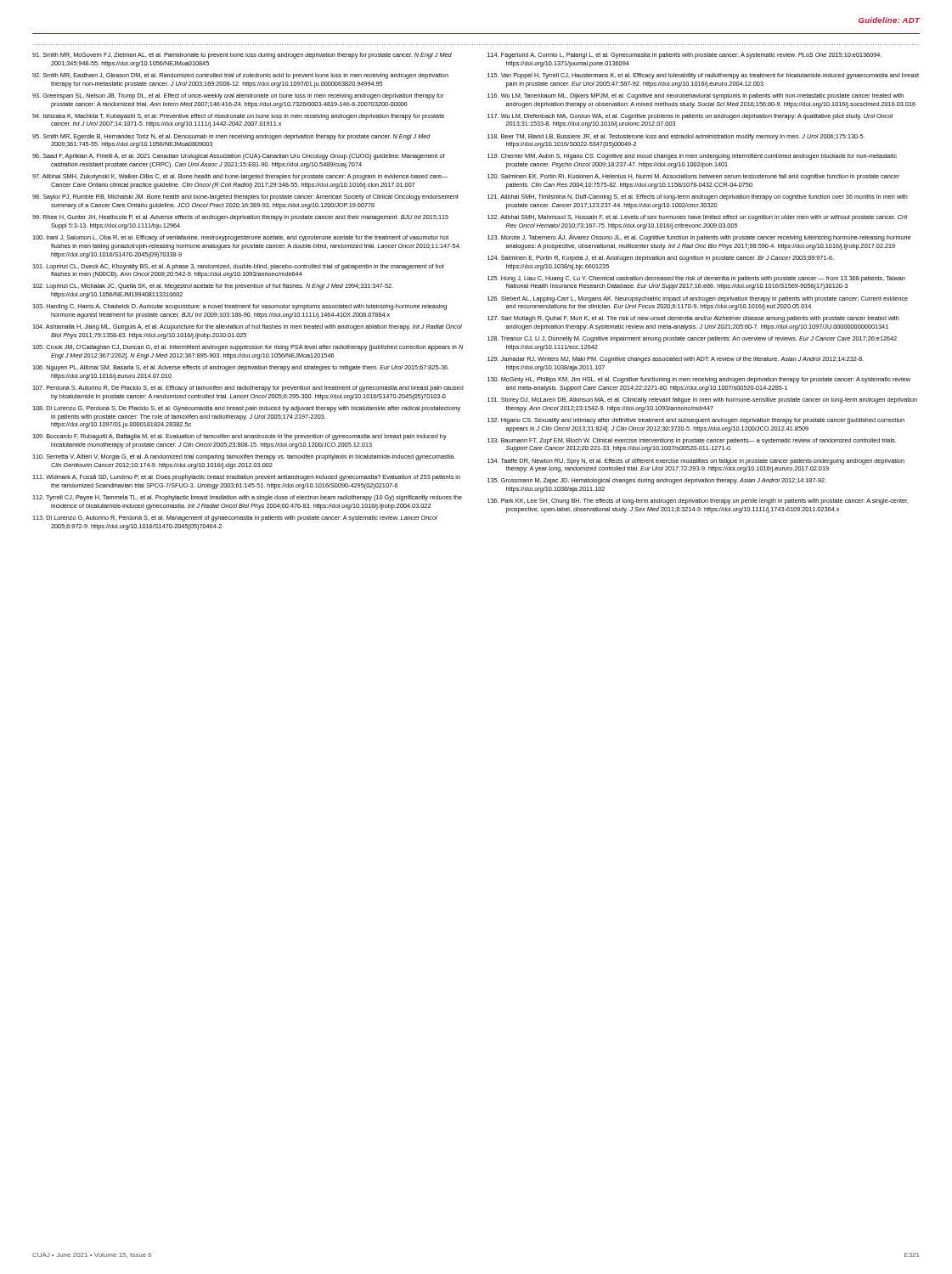The image size is (952, 1274).
Task: Where is the passage that starts "92. Smith MR,"?
Action: click(x=240, y=79)
